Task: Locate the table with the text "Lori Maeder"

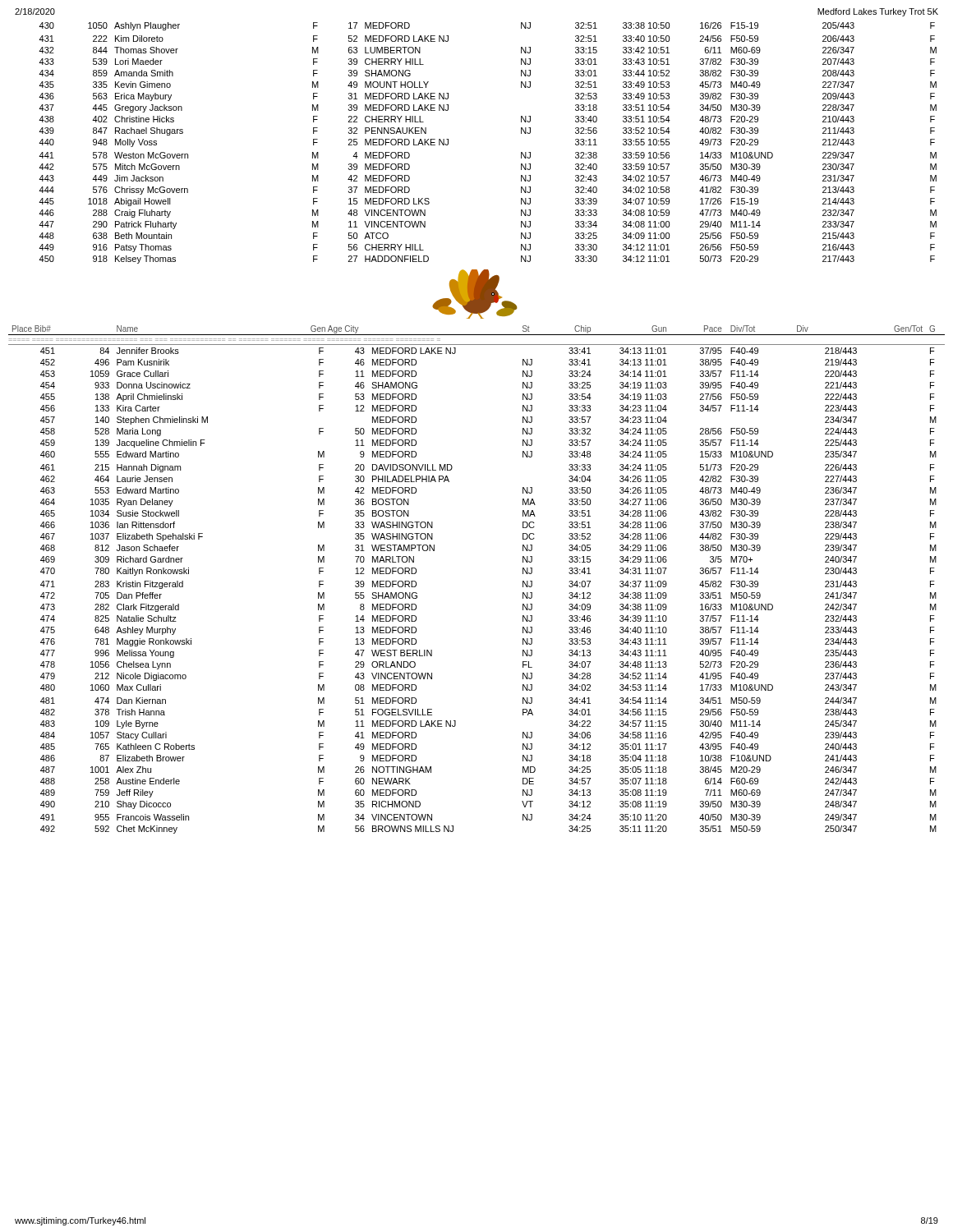Action: [x=476, y=142]
